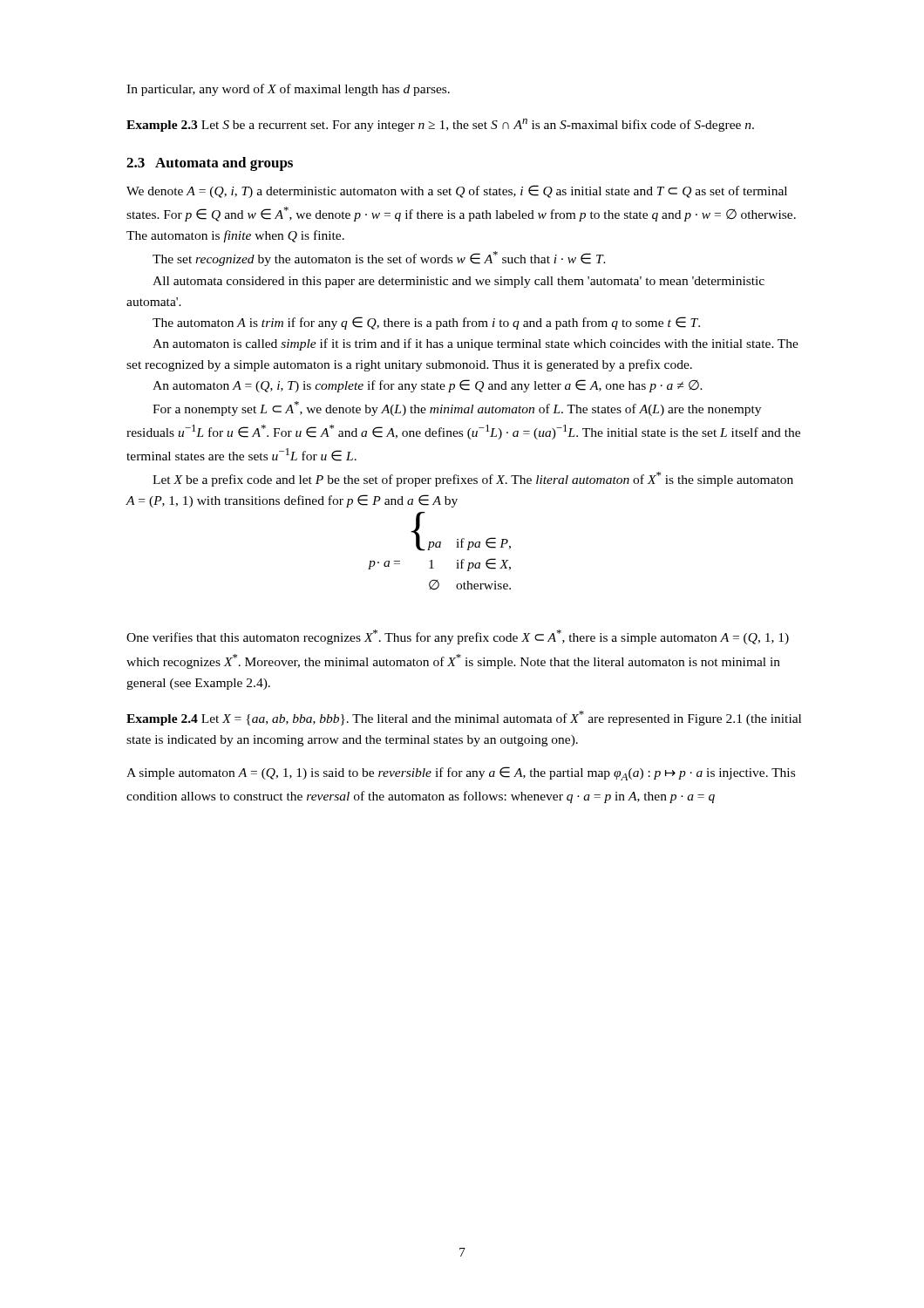Screen dimensions: 1308x924
Task: Navigate to the passage starting "Let X be a prefix code and let"
Action: 460,488
